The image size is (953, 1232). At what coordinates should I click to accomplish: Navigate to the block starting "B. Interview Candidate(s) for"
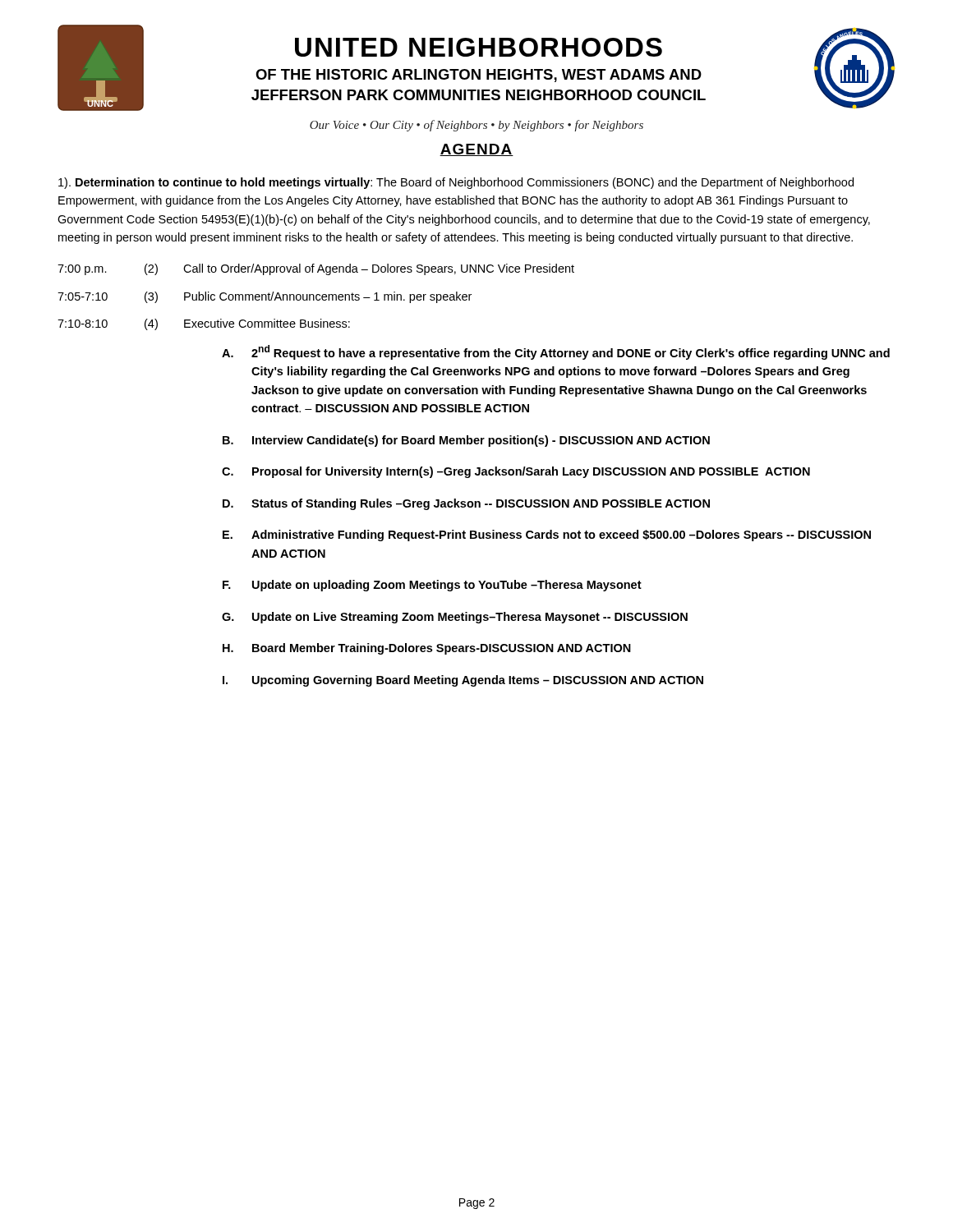click(x=559, y=440)
